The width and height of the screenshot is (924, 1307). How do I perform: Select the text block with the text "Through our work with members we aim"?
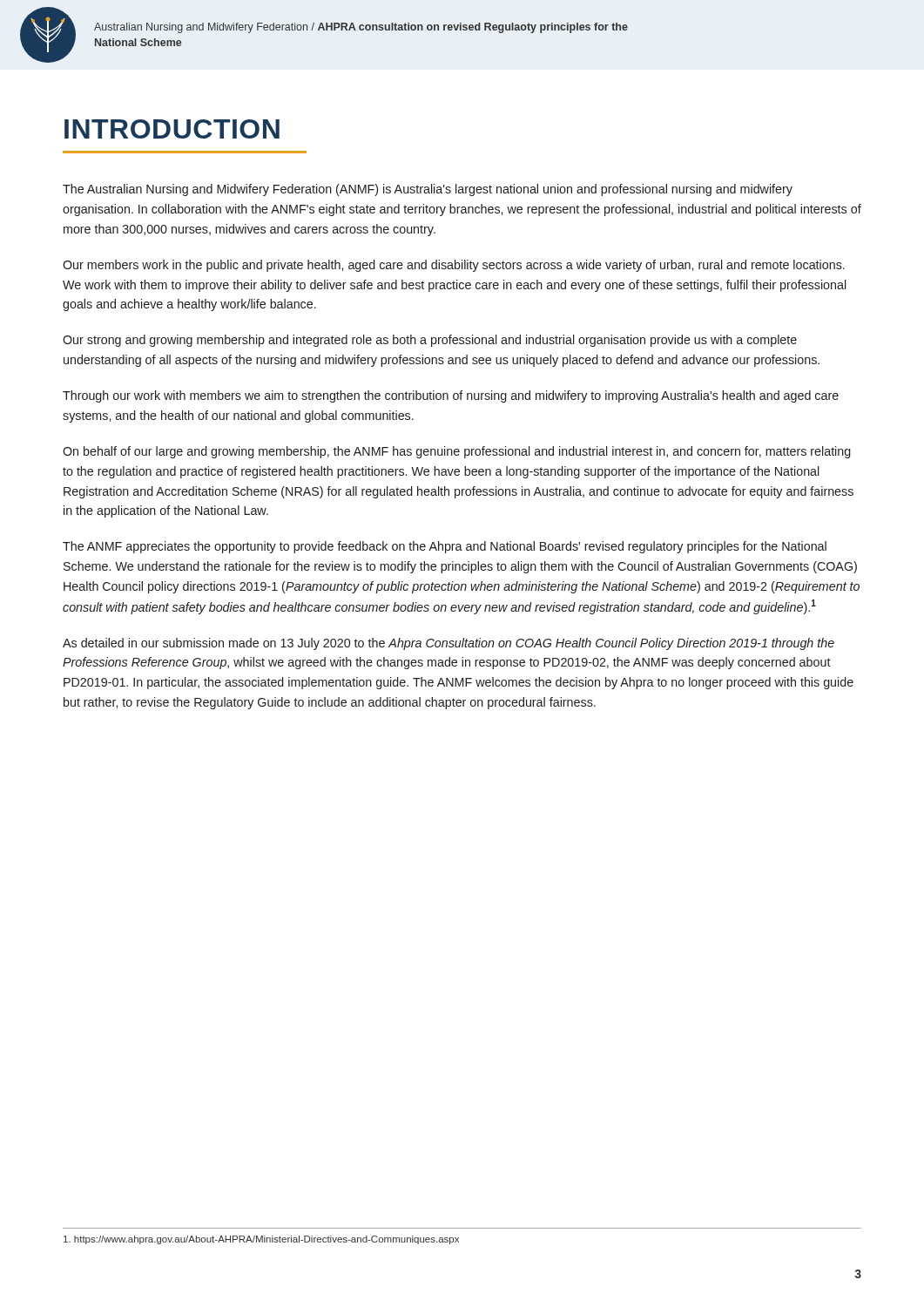[x=451, y=405]
